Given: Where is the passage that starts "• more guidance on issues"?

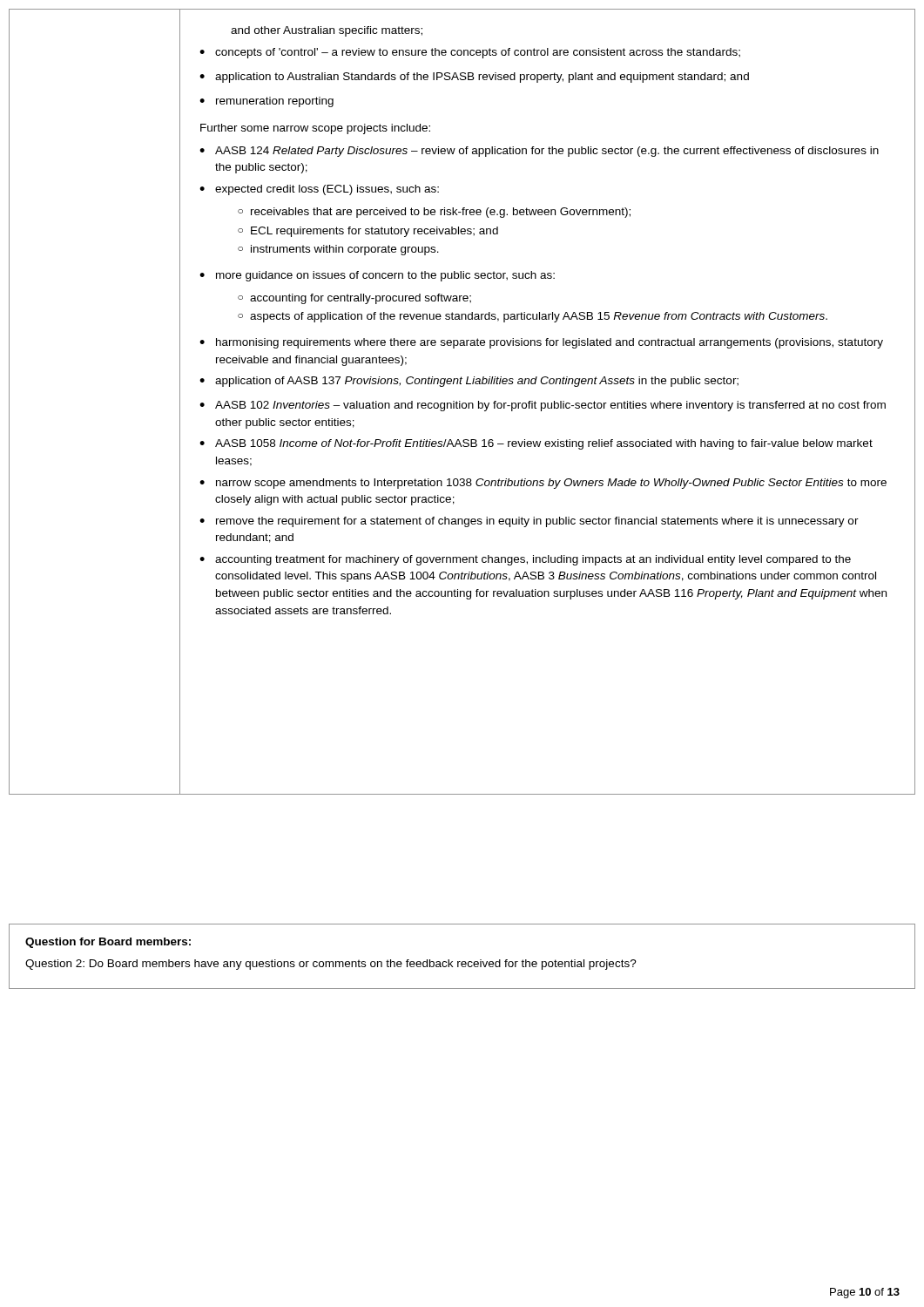Looking at the screenshot, I should click(x=377, y=276).
